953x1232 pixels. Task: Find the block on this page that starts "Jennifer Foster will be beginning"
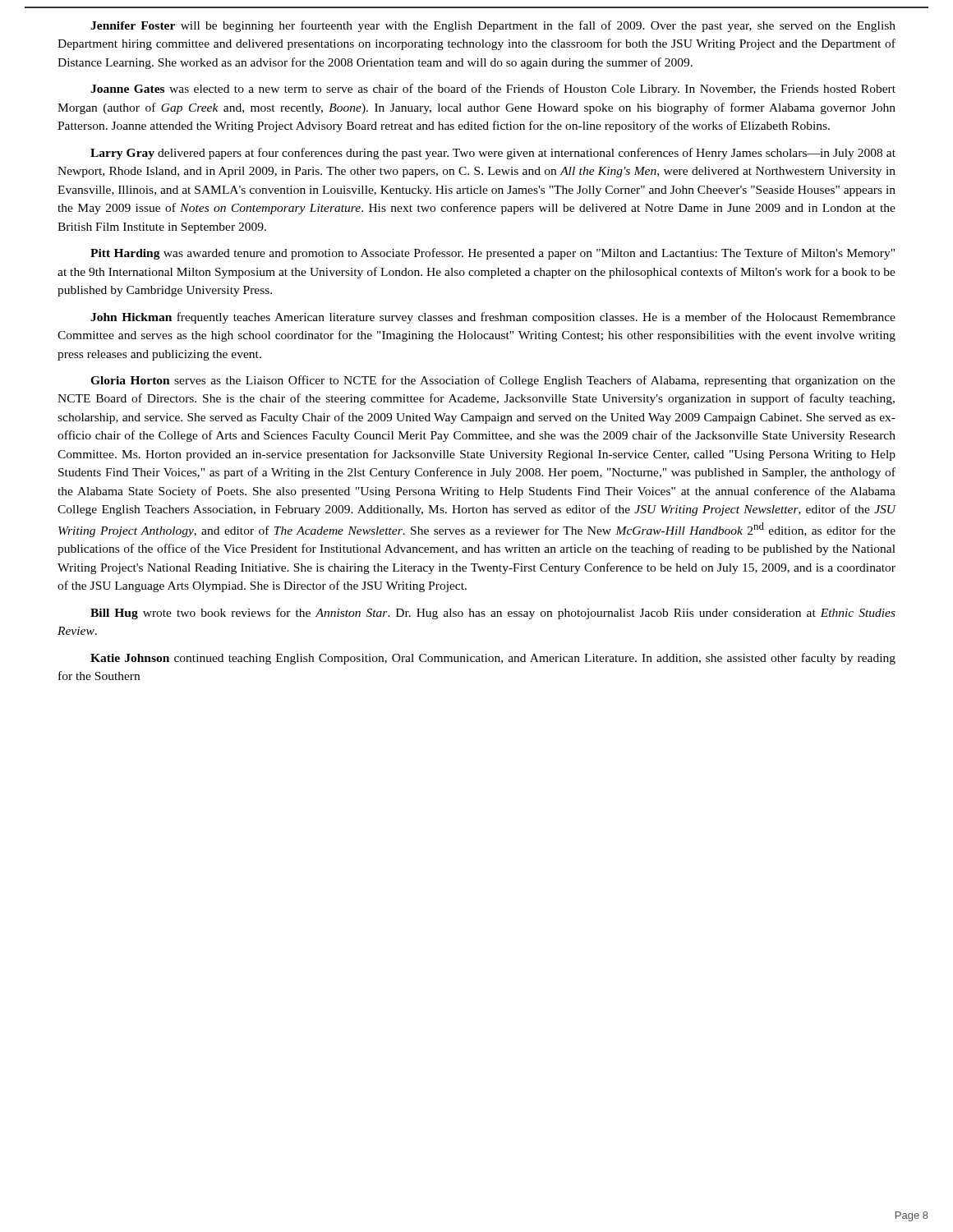(476, 44)
